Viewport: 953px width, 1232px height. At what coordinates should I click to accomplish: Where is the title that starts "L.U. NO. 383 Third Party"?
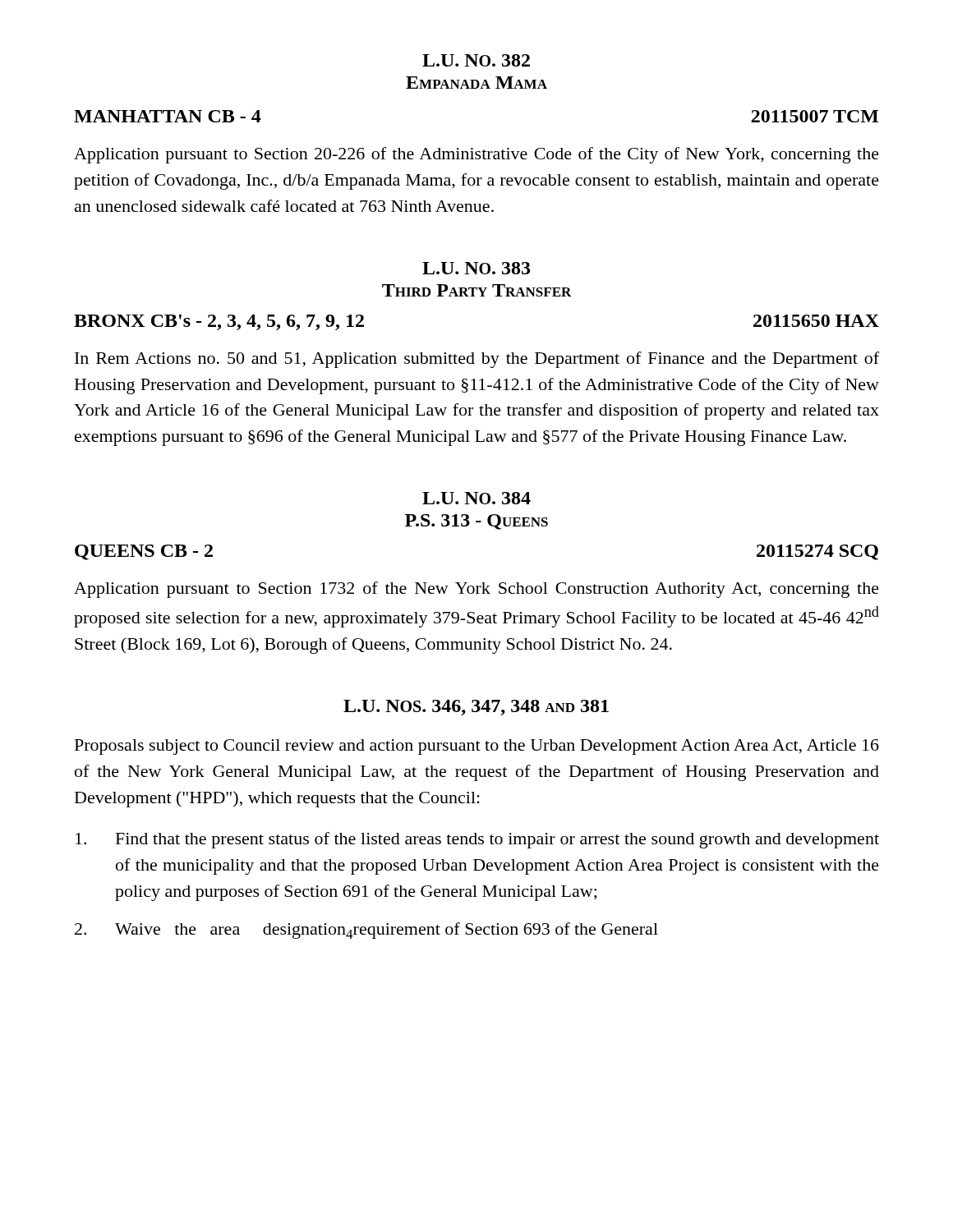(476, 279)
